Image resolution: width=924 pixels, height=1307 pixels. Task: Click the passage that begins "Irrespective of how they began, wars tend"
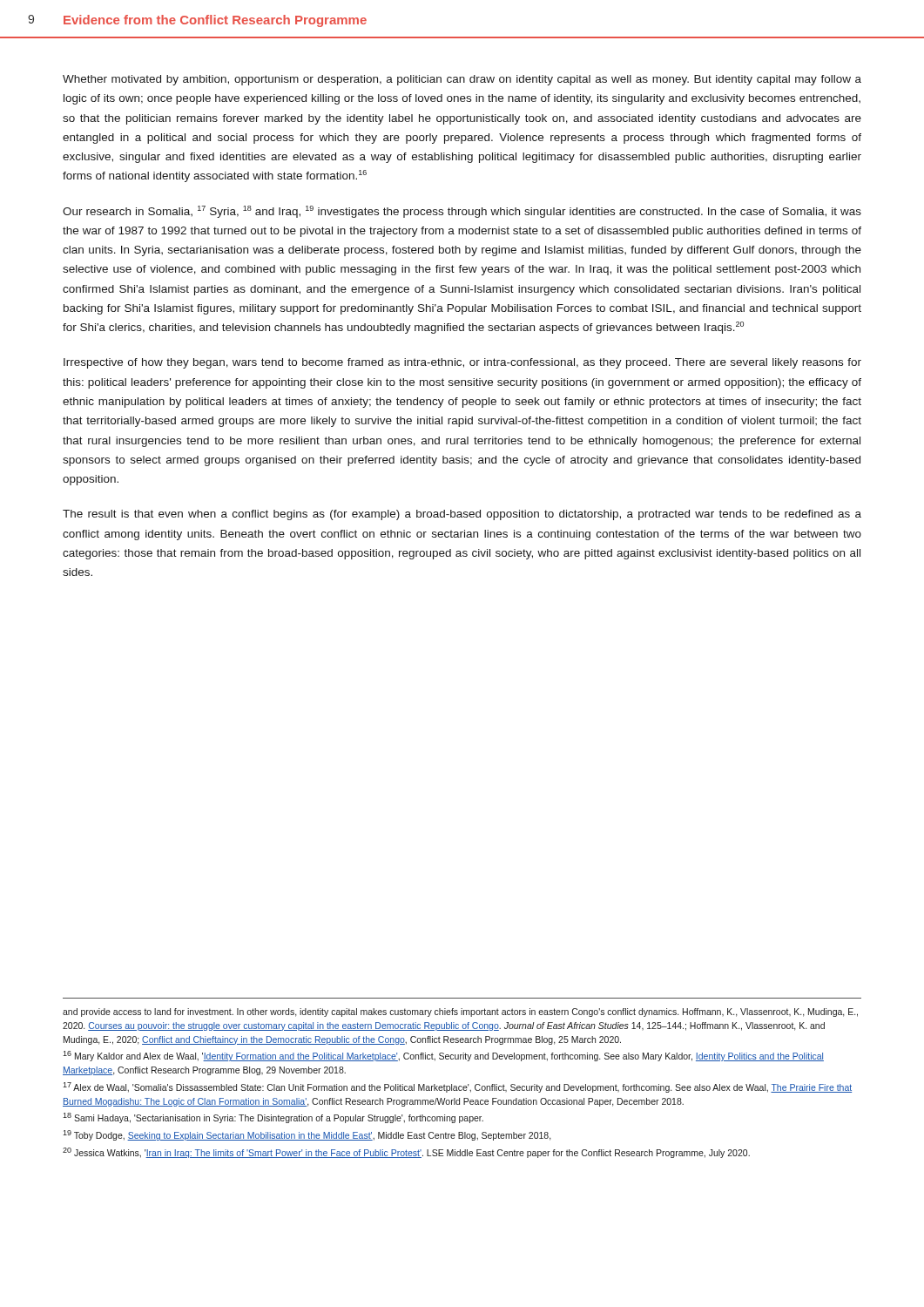[462, 421]
